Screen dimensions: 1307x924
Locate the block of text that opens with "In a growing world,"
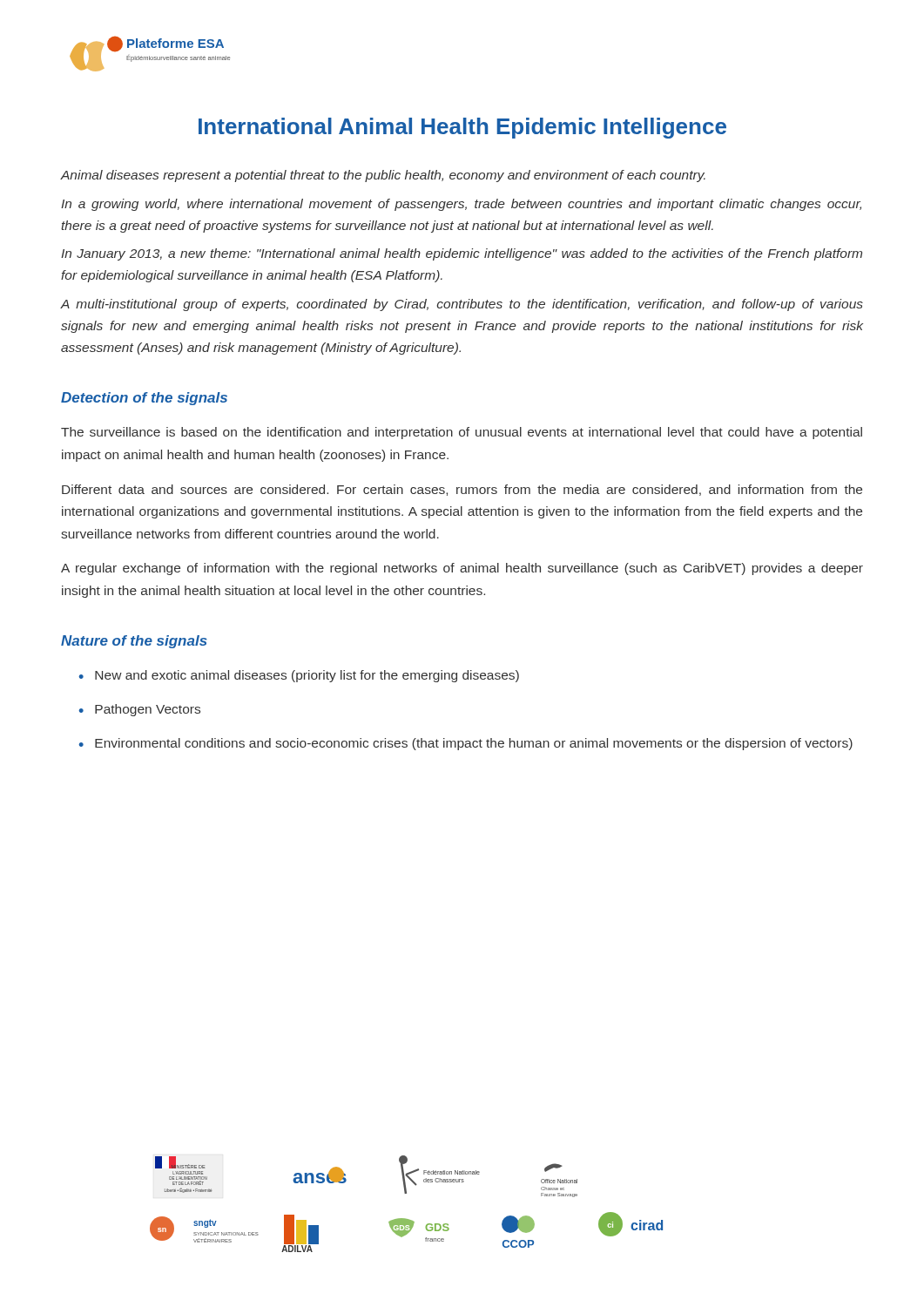pos(462,214)
